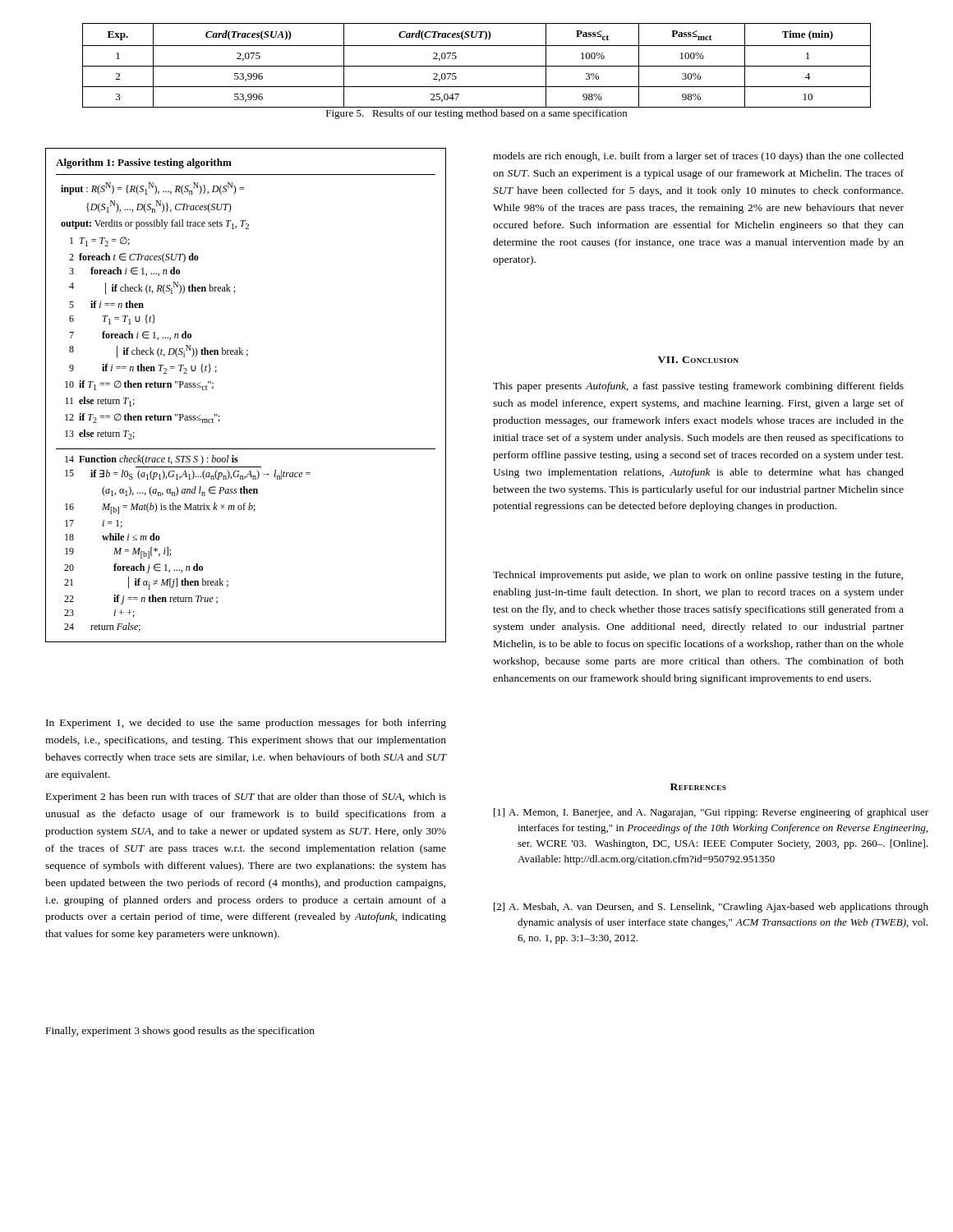Select the text block starting "This paper presents Autofunk, a fast"
The image size is (953, 1232).
coord(698,446)
